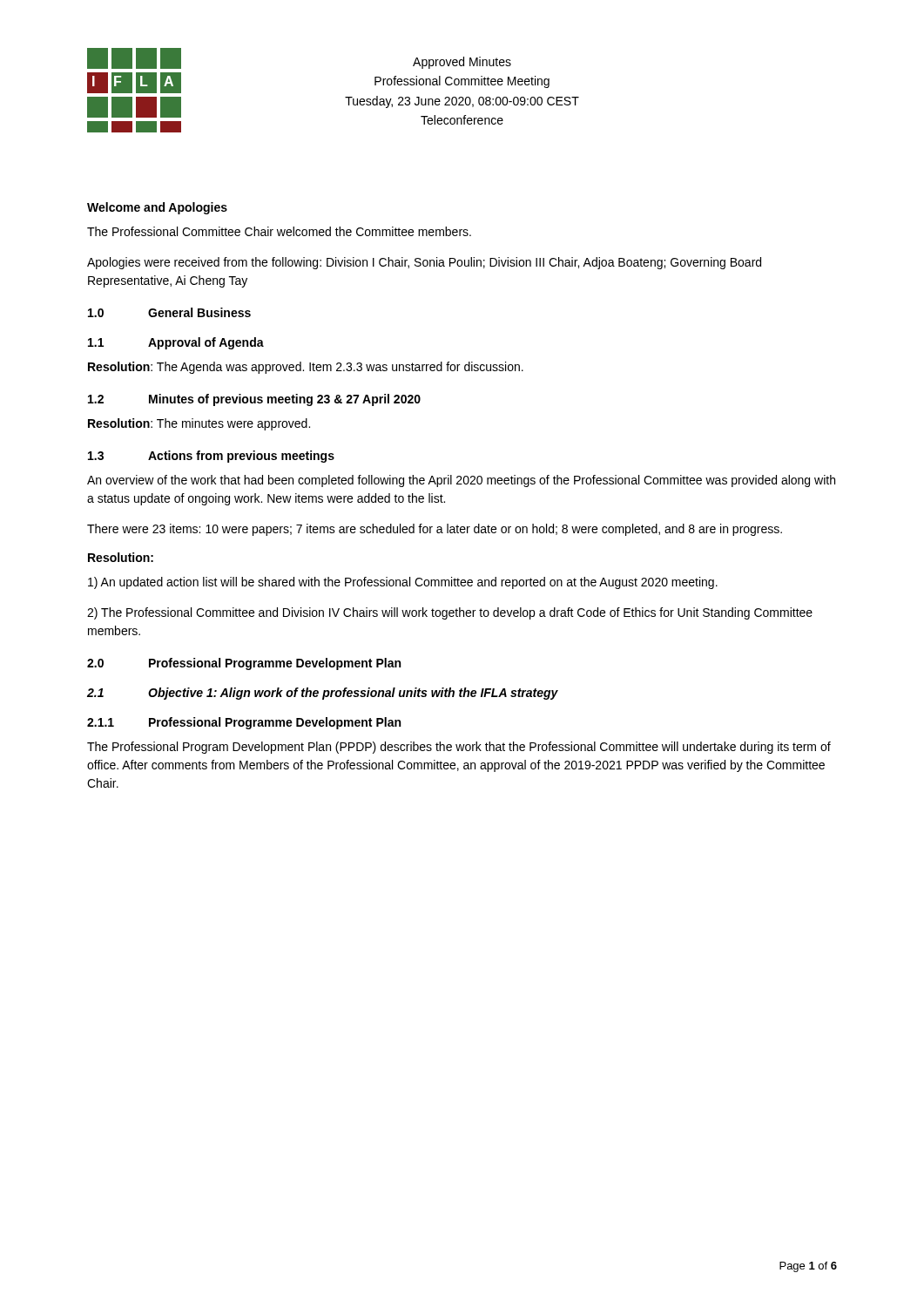The image size is (924, 1307).
Task: Click the passage that begins "The Professional Committee Chair welcomed the"
Action: point(280,232)
